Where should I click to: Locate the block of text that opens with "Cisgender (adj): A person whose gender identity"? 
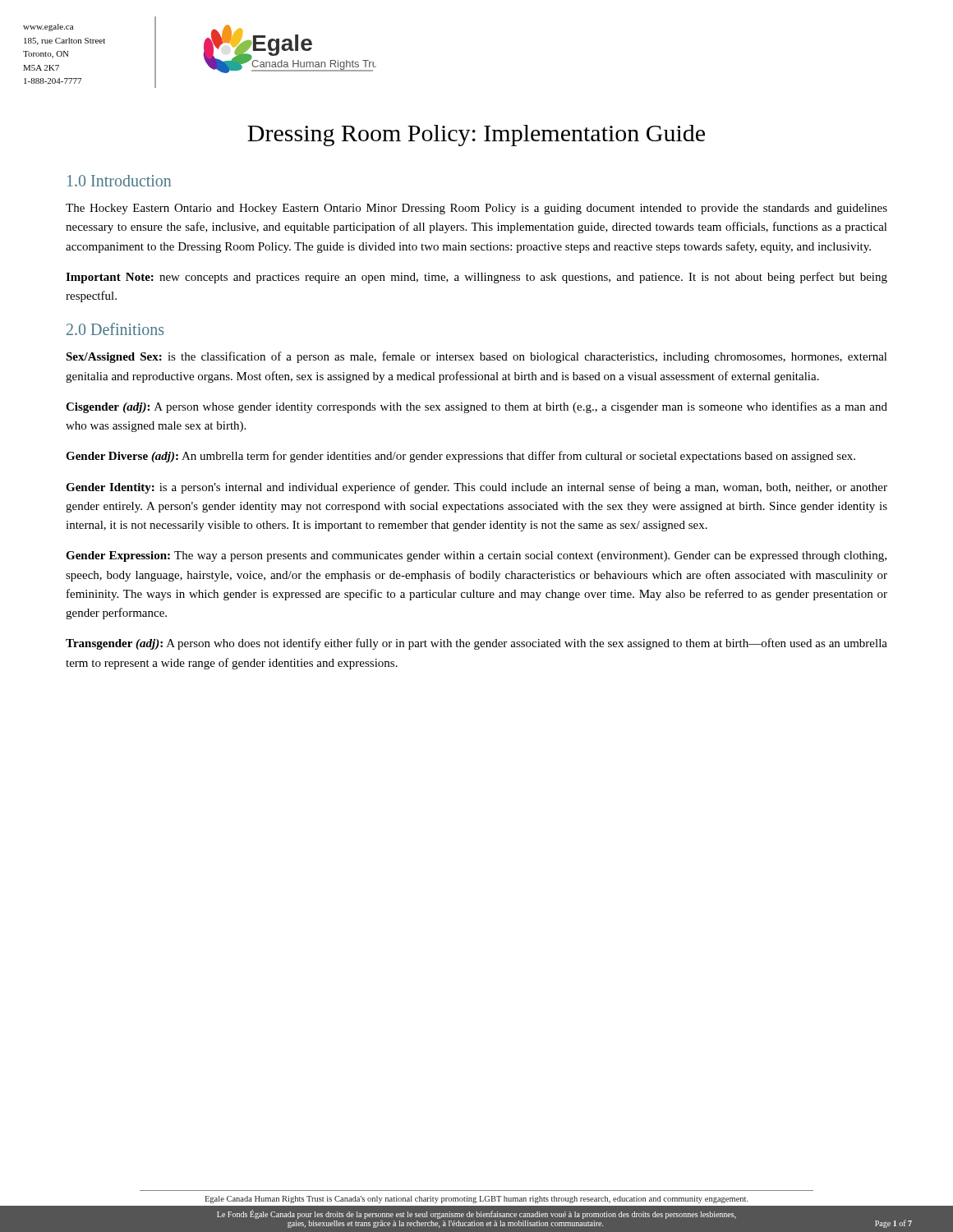click(476, 416)
